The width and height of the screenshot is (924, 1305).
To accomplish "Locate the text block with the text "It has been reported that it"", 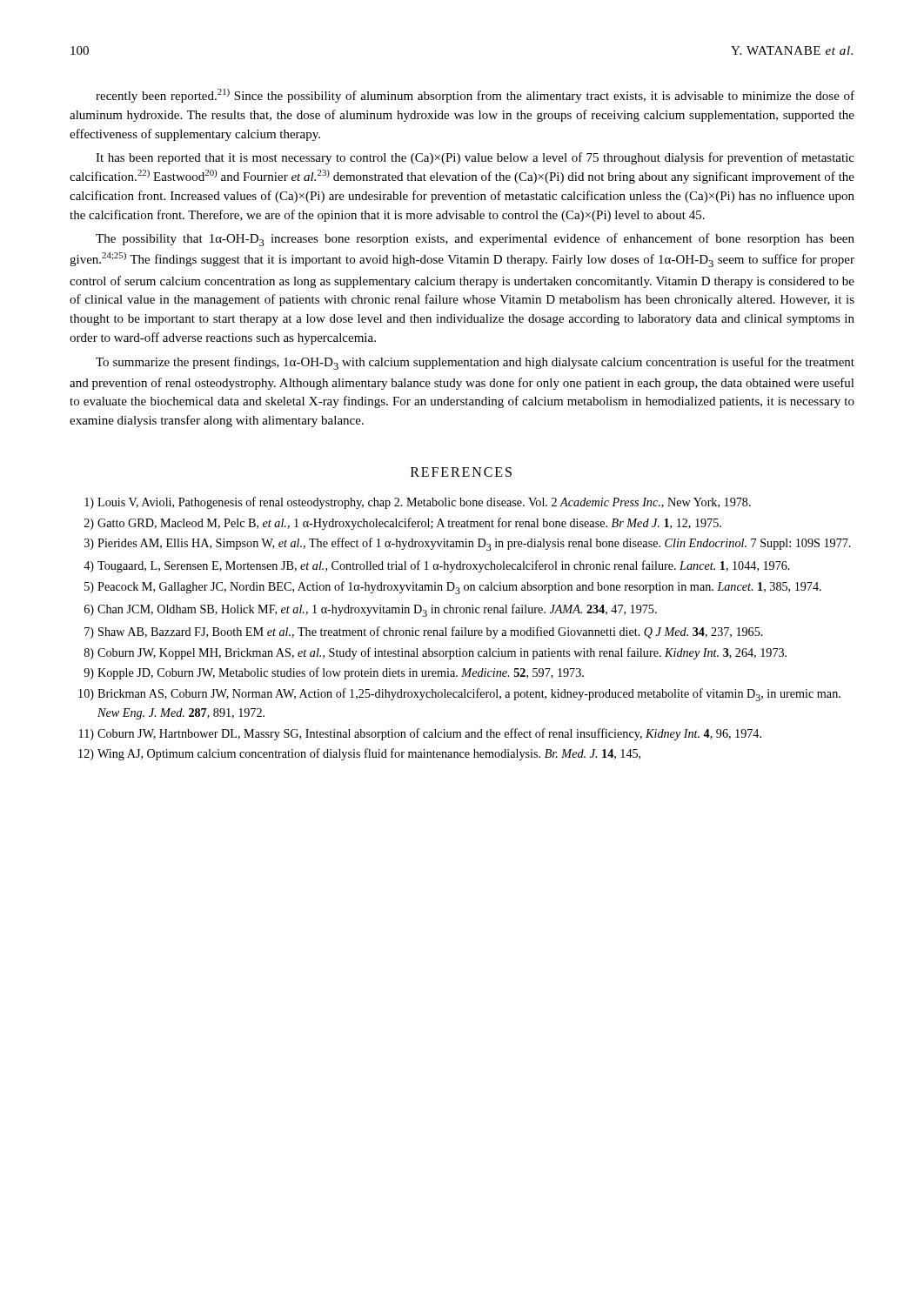I will tap(462, 187).
